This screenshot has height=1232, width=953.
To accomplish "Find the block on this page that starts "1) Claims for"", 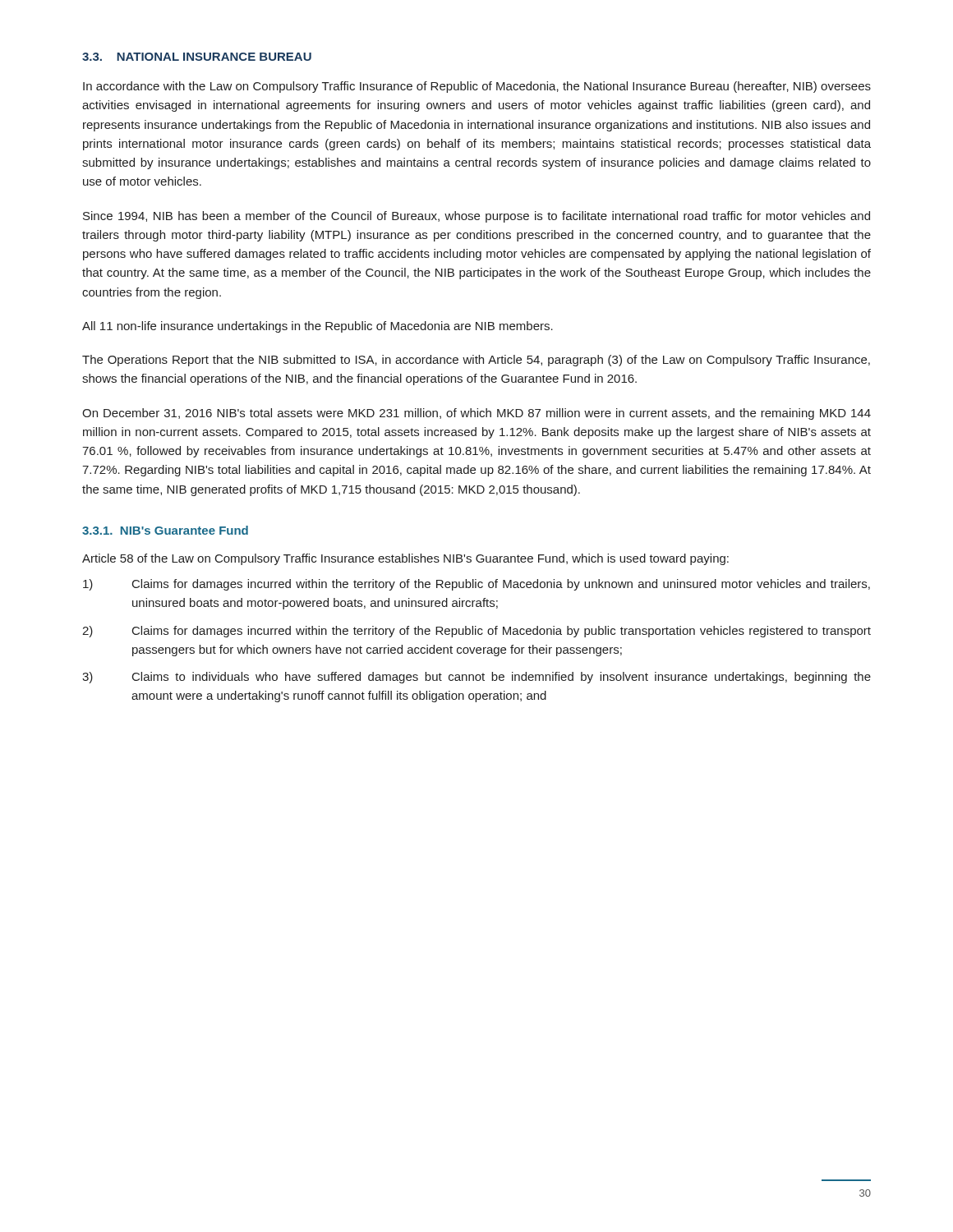I will 476,593.
